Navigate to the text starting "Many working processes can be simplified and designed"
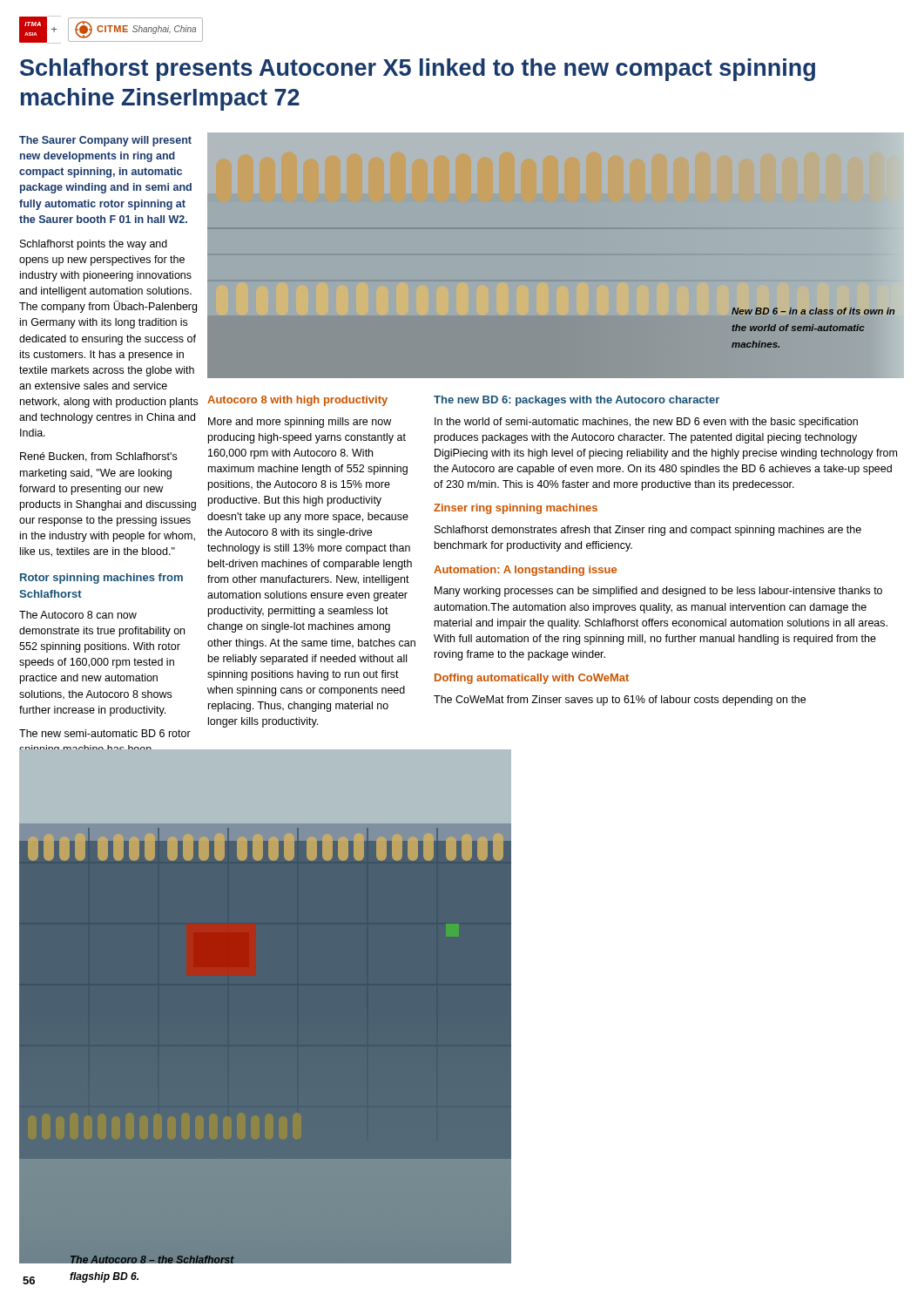This screenshot has width=924, height=1307. point(669,623)
